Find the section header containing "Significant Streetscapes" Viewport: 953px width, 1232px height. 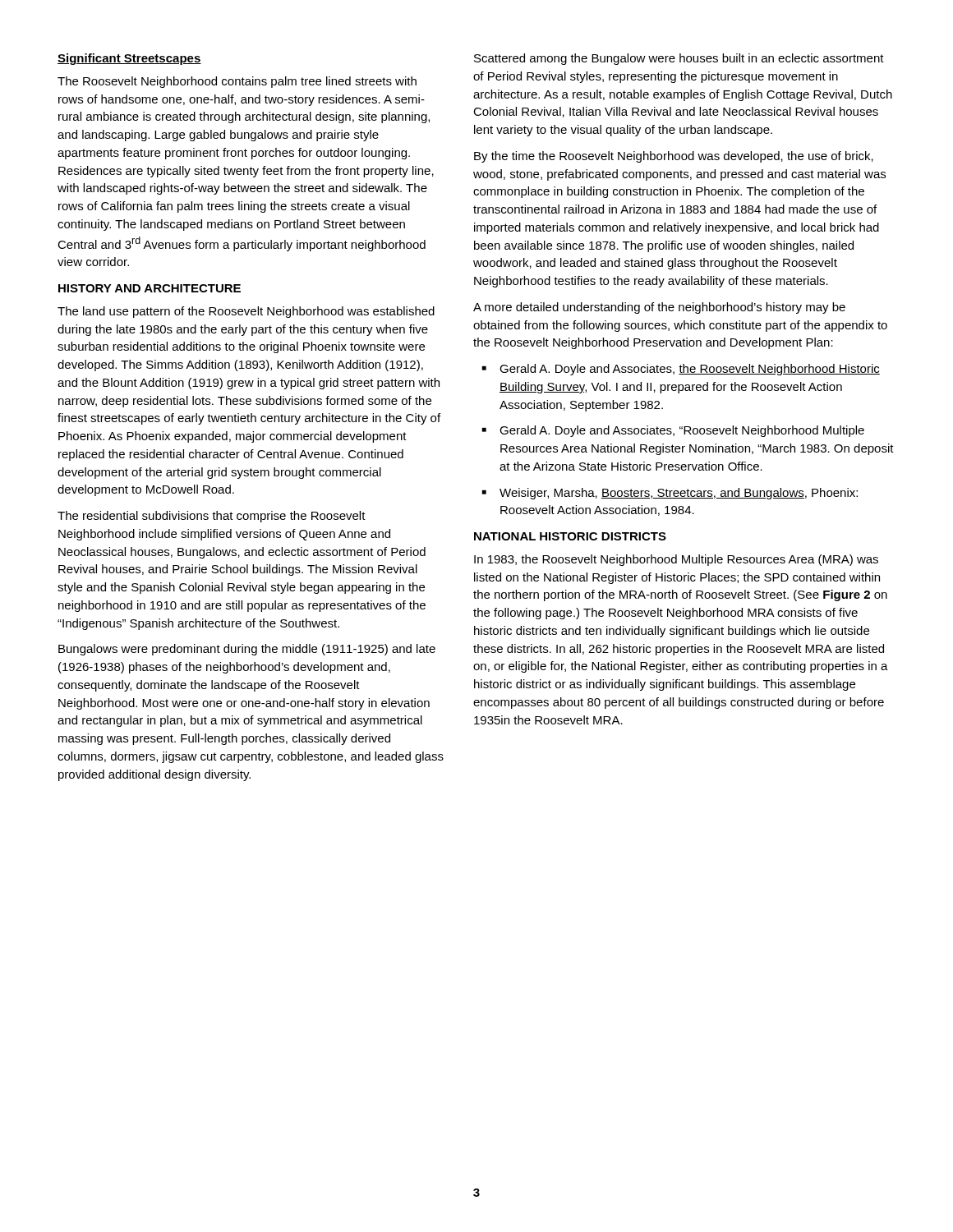pos(129,58)
